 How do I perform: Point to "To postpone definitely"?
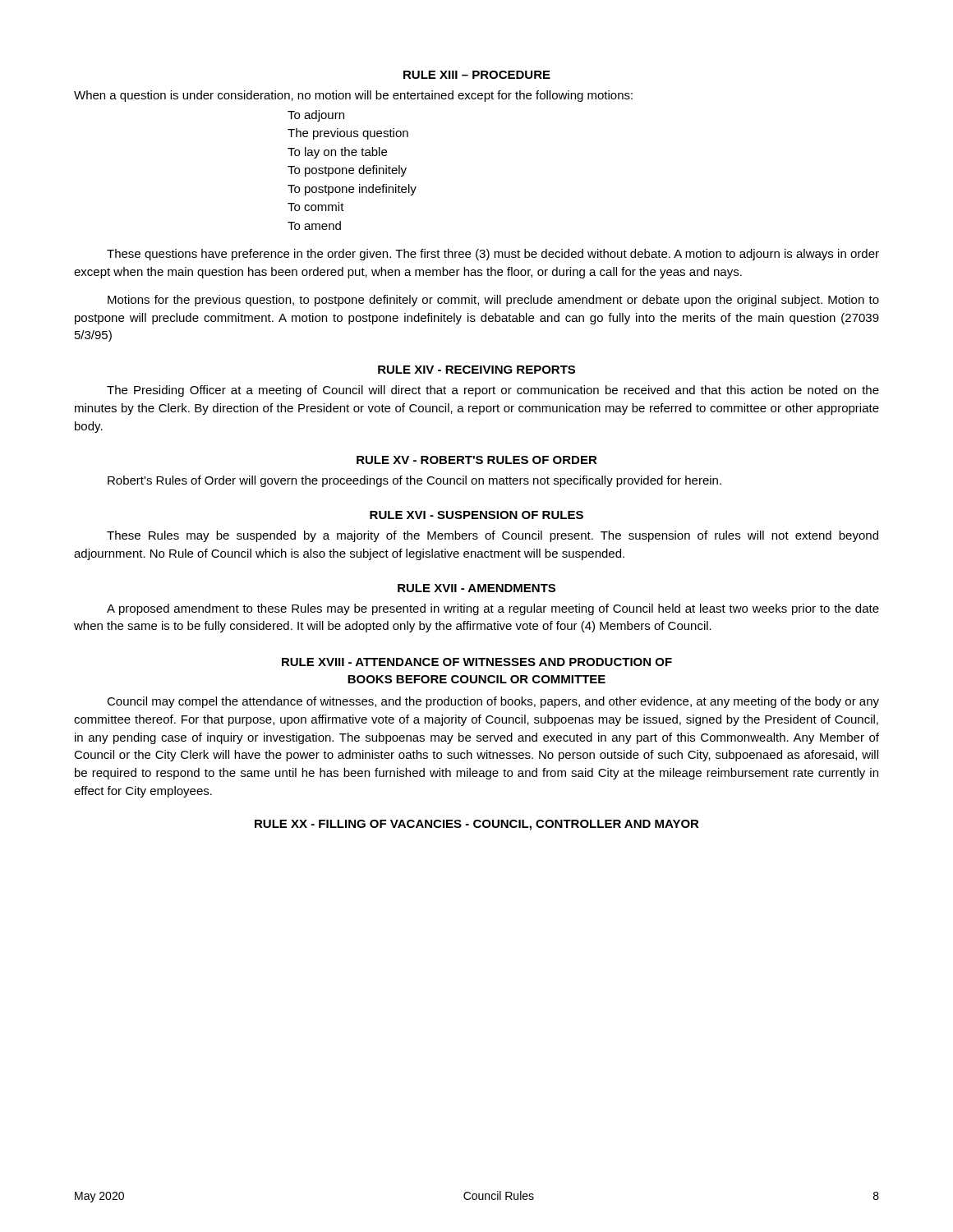point(347,170)
